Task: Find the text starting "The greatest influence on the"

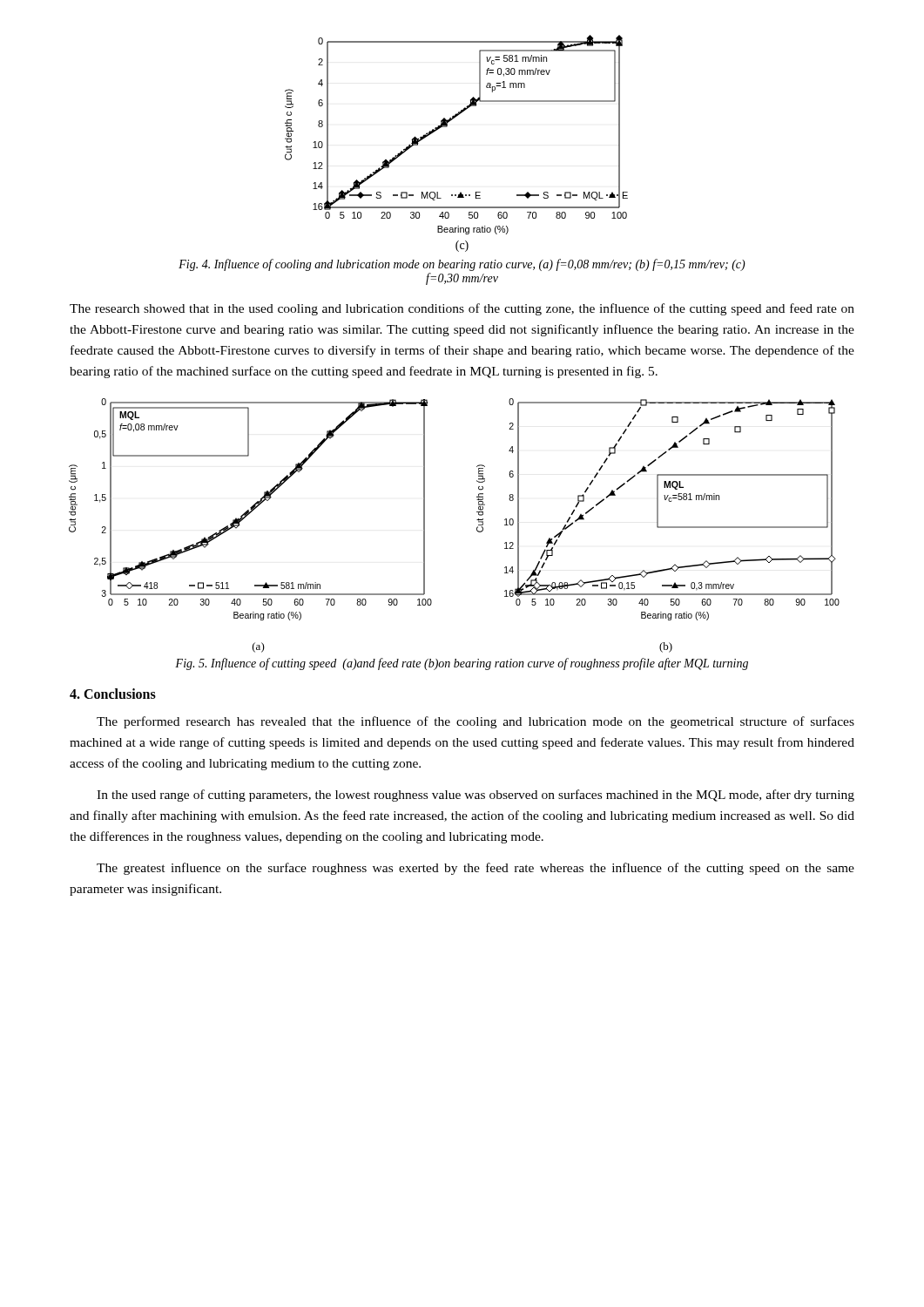Action: 462,878
